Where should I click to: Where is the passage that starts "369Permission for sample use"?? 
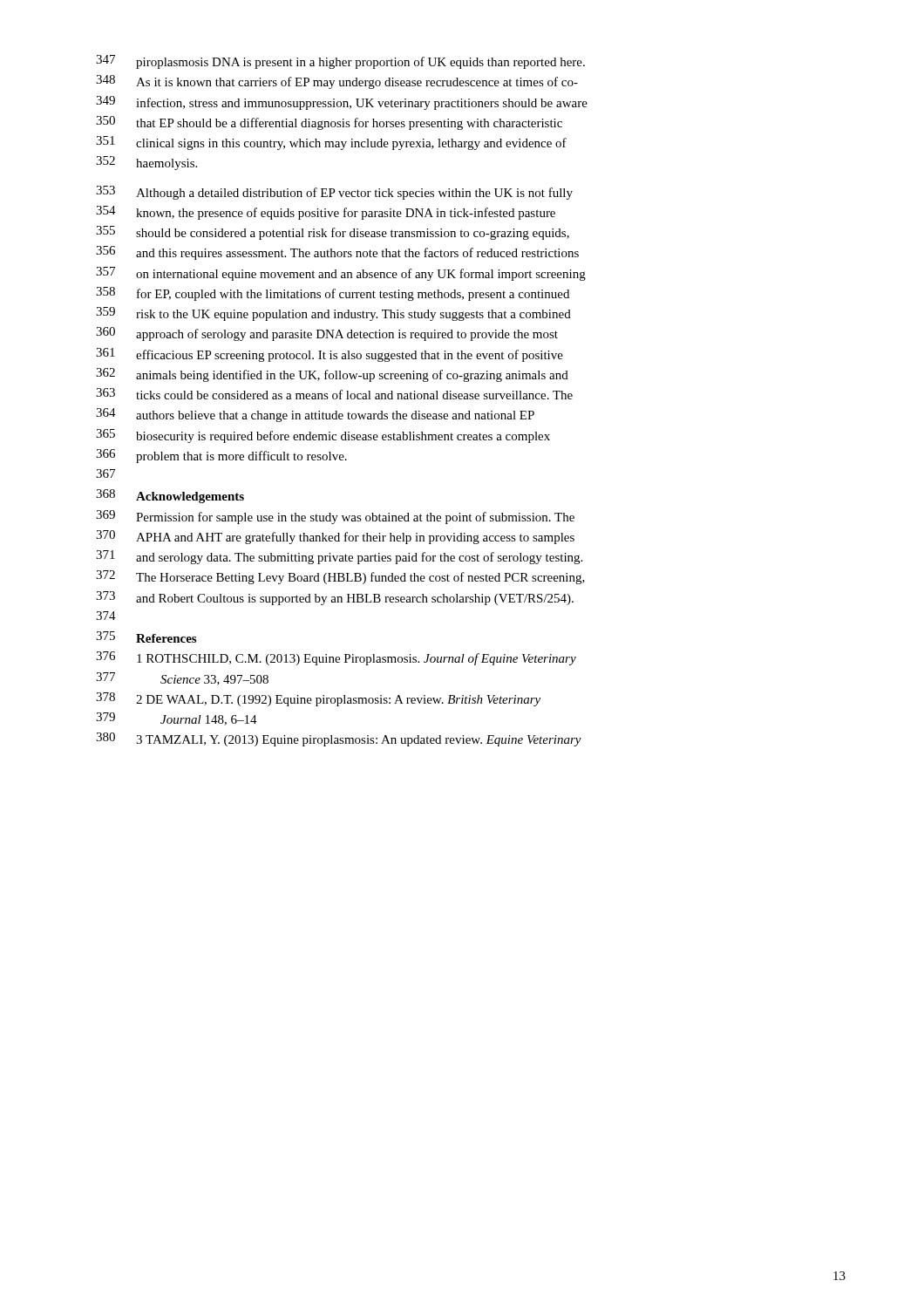pyautogui.click(x=471, y=517)
